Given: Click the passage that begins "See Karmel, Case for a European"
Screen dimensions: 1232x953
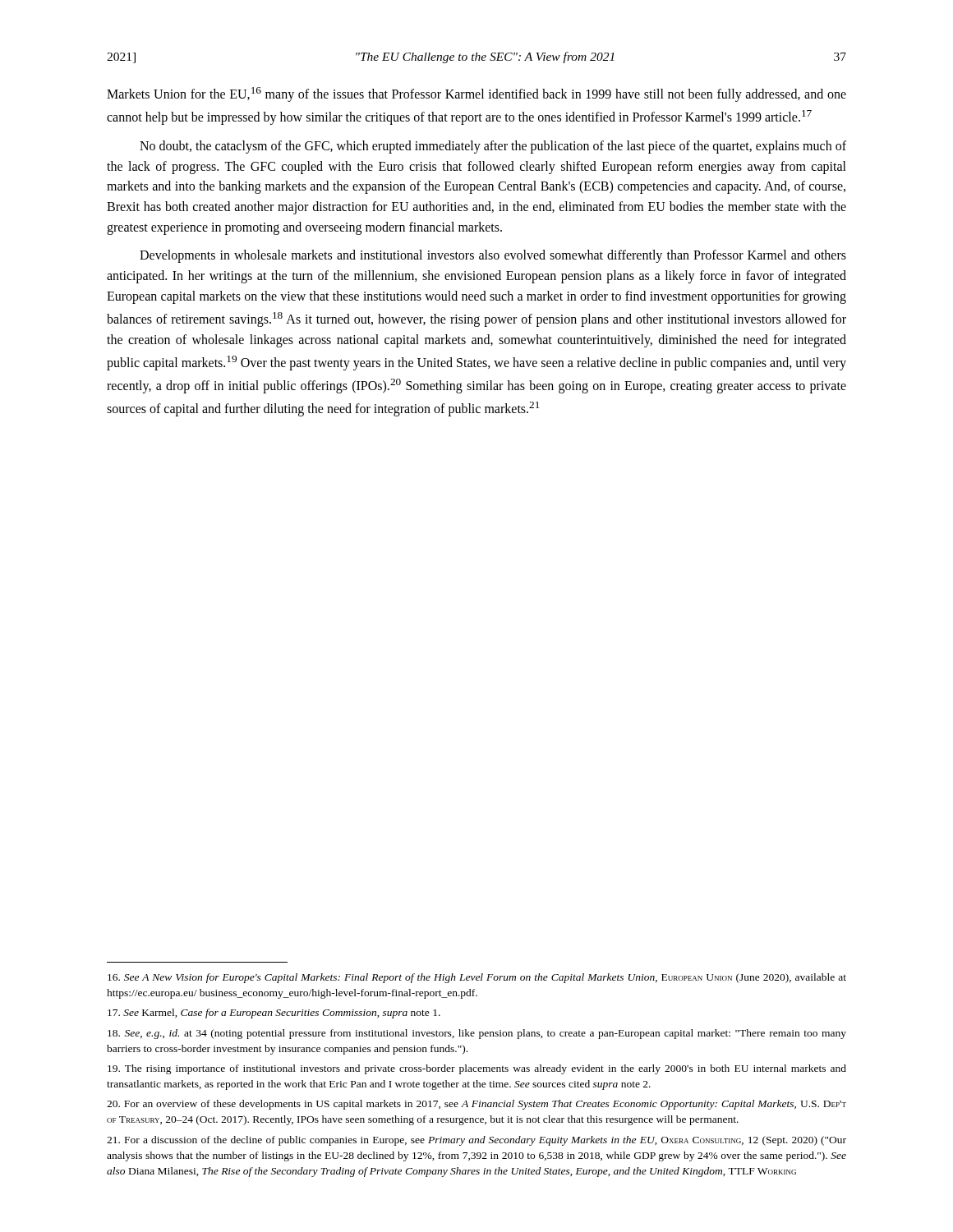Looking at the screenshot, I should 274,1013.
